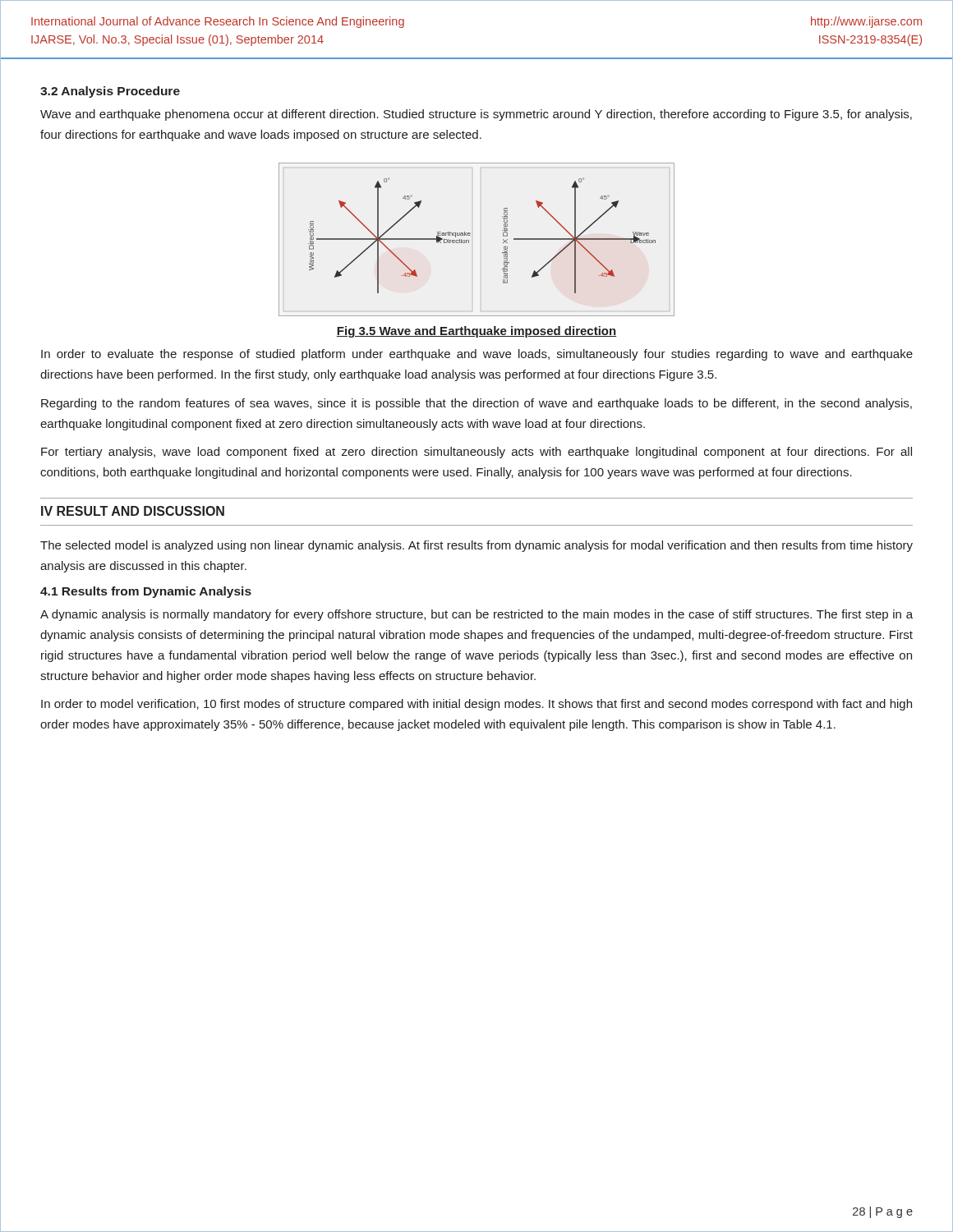
Task: Locate the text block starting "4.1 Results from Dynamic Analysis"
Action: [x=146, y=591]
